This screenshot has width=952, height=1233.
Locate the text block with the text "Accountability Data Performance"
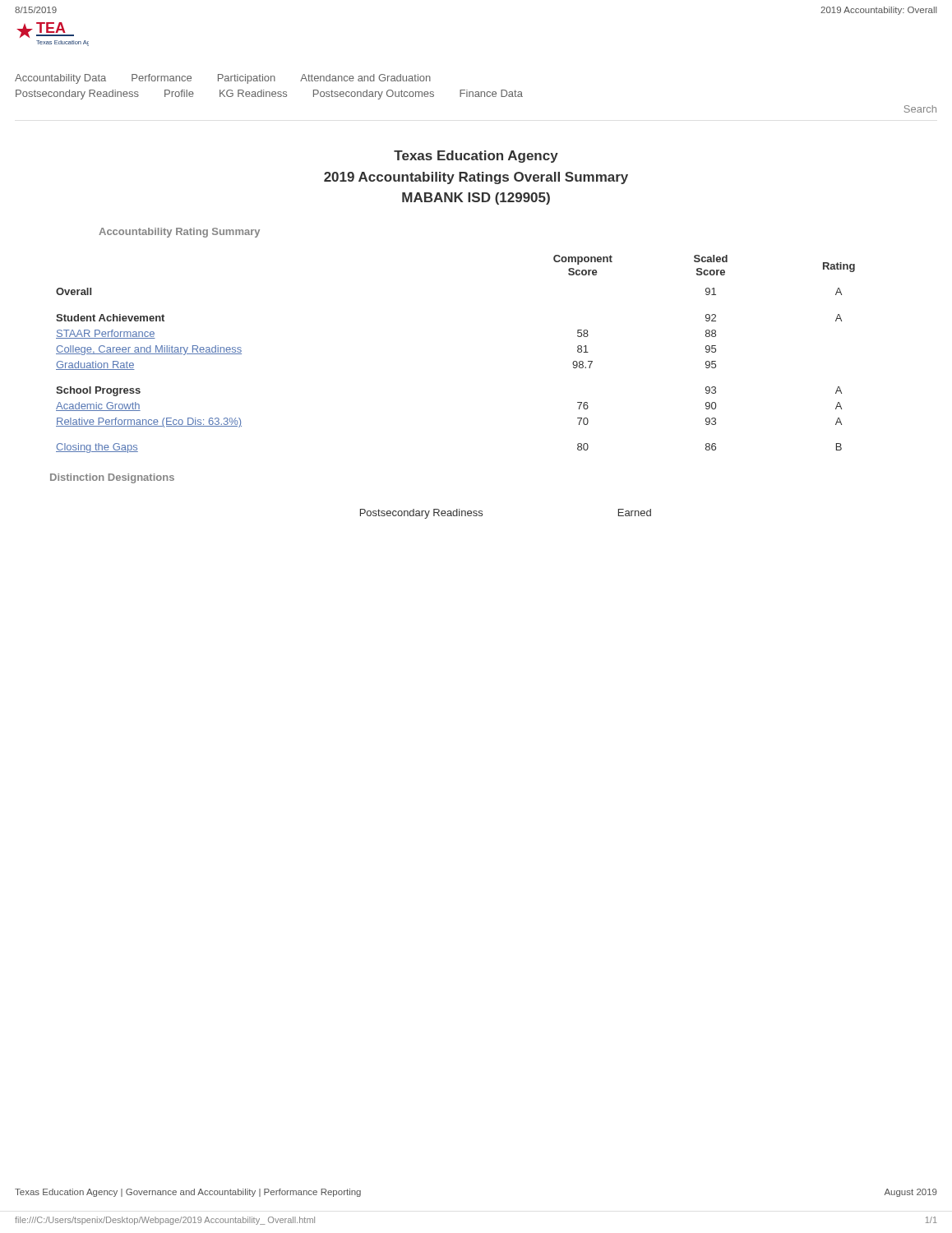tap(223, 78)
